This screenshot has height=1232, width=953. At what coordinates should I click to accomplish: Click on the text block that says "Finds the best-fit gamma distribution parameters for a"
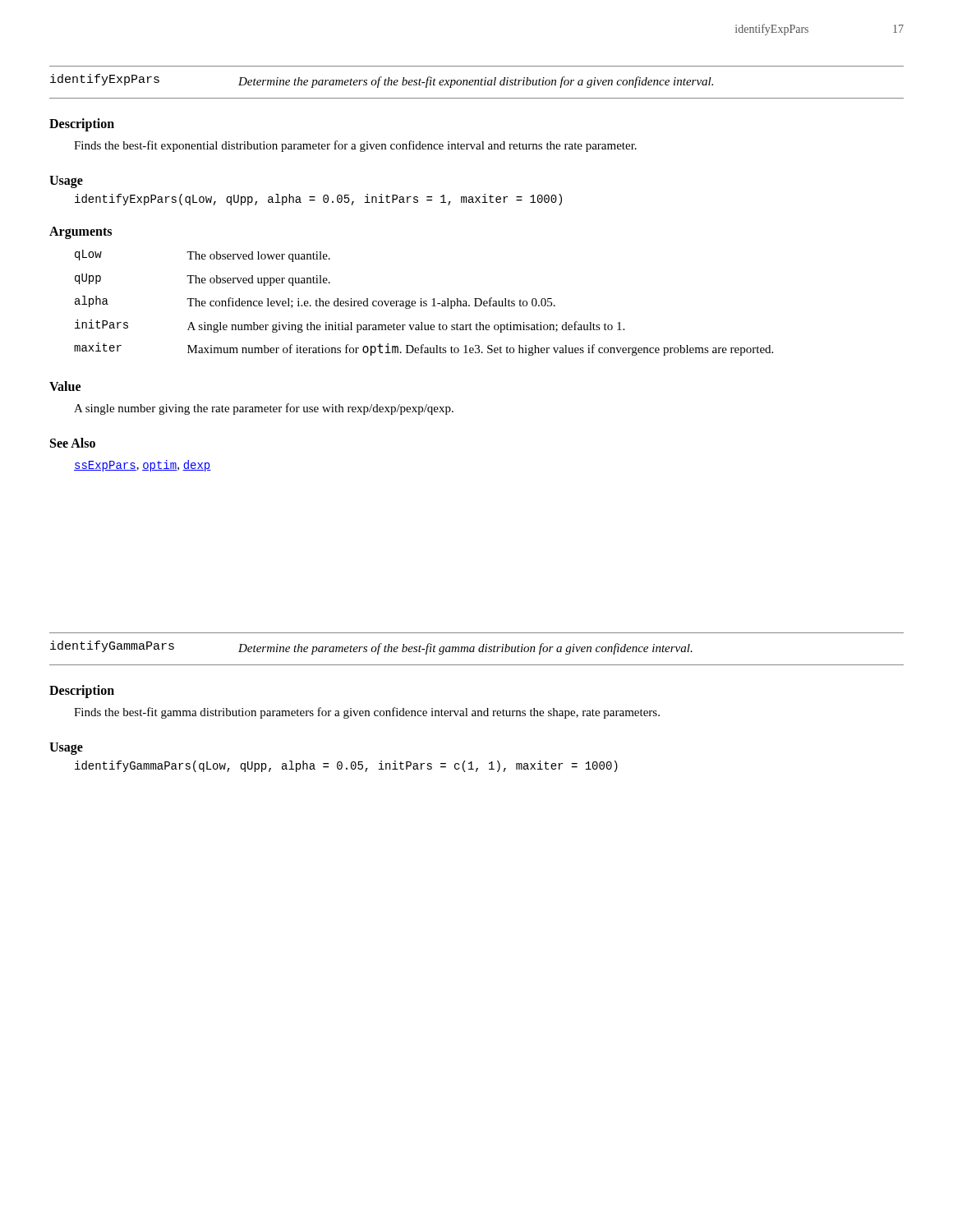pos(367,712)
